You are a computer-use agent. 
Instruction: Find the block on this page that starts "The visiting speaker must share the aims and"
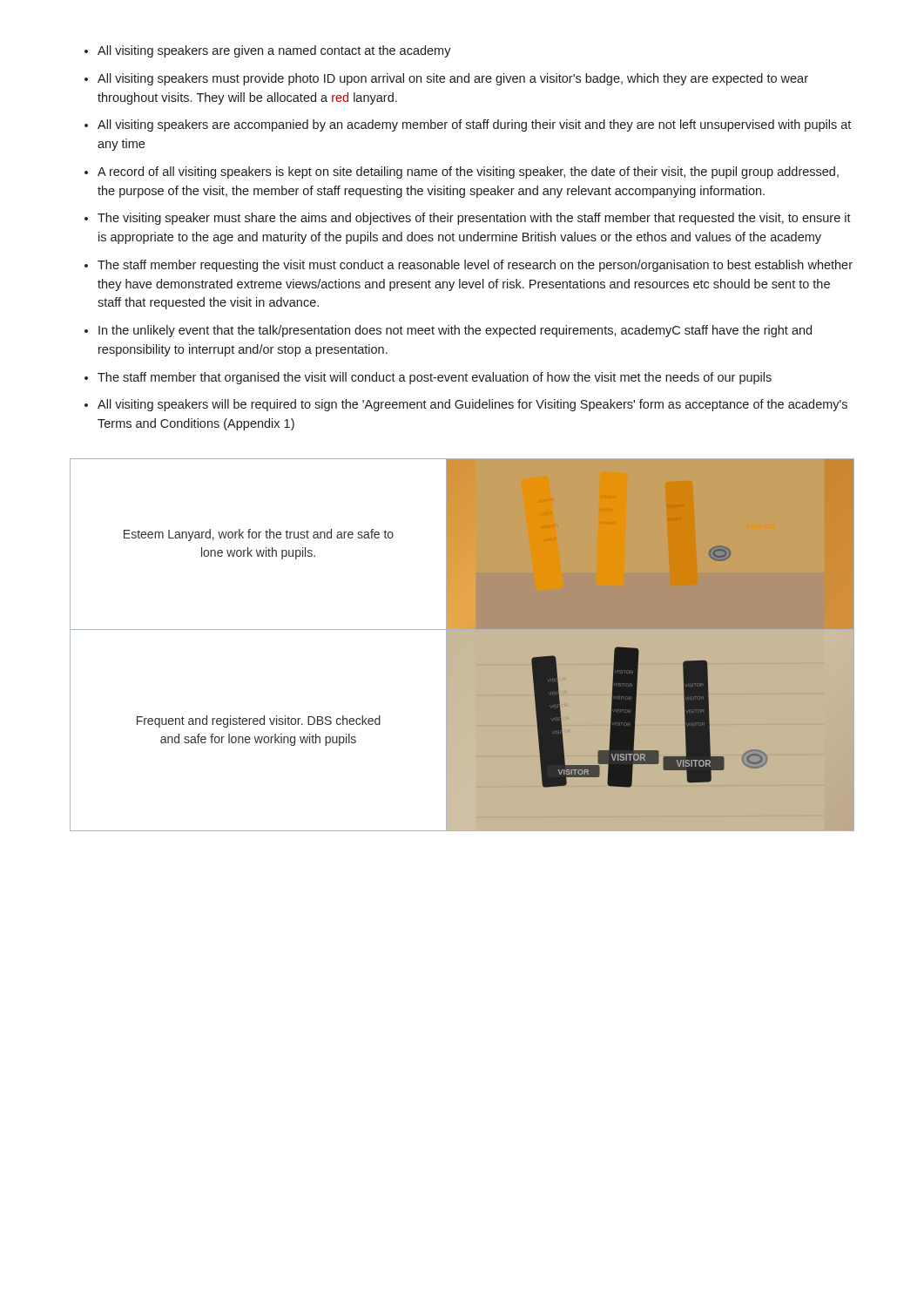click(476, 228)
